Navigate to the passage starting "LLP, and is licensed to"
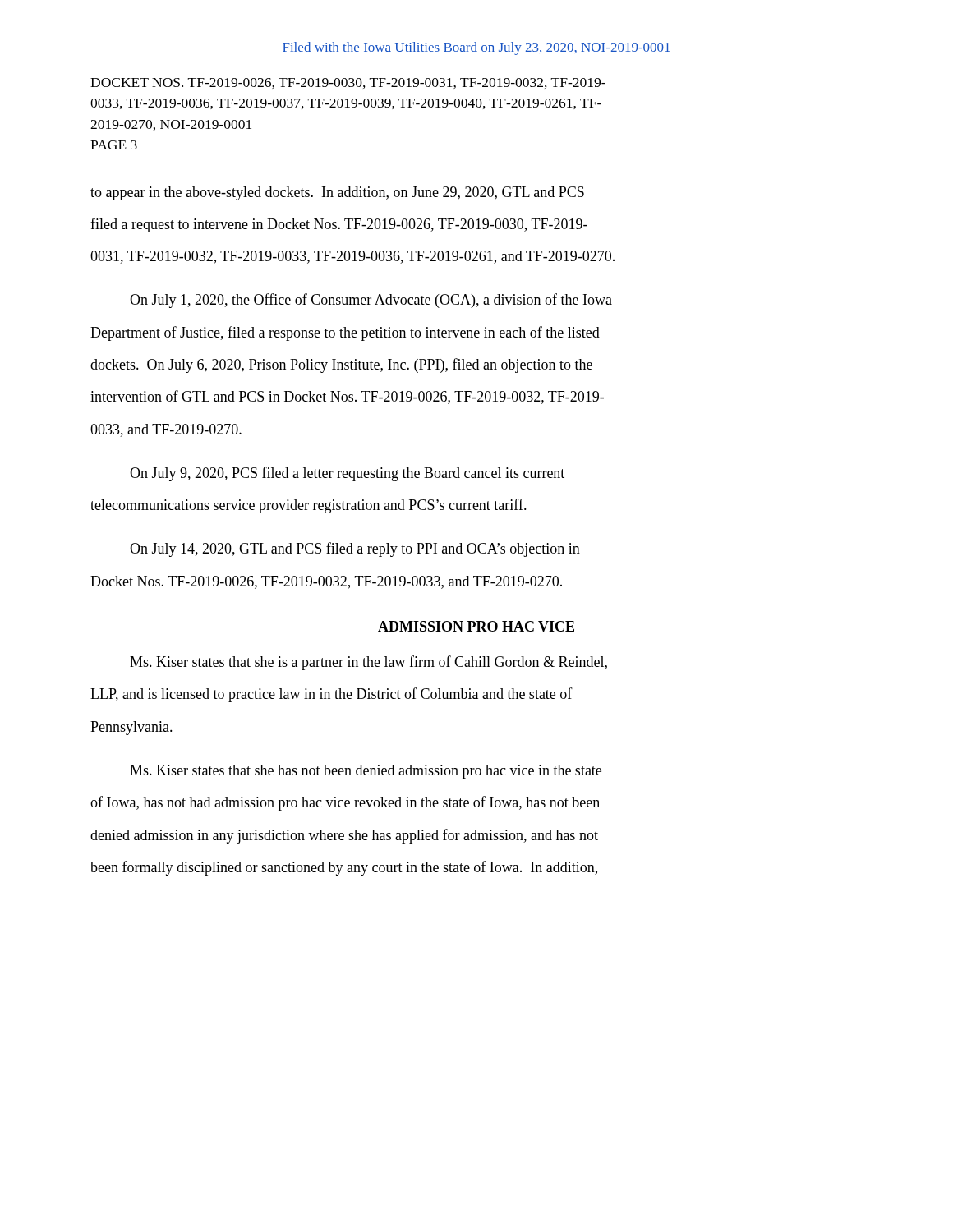This screenshot has width=953, height=1232. click(x=331, y=694)
